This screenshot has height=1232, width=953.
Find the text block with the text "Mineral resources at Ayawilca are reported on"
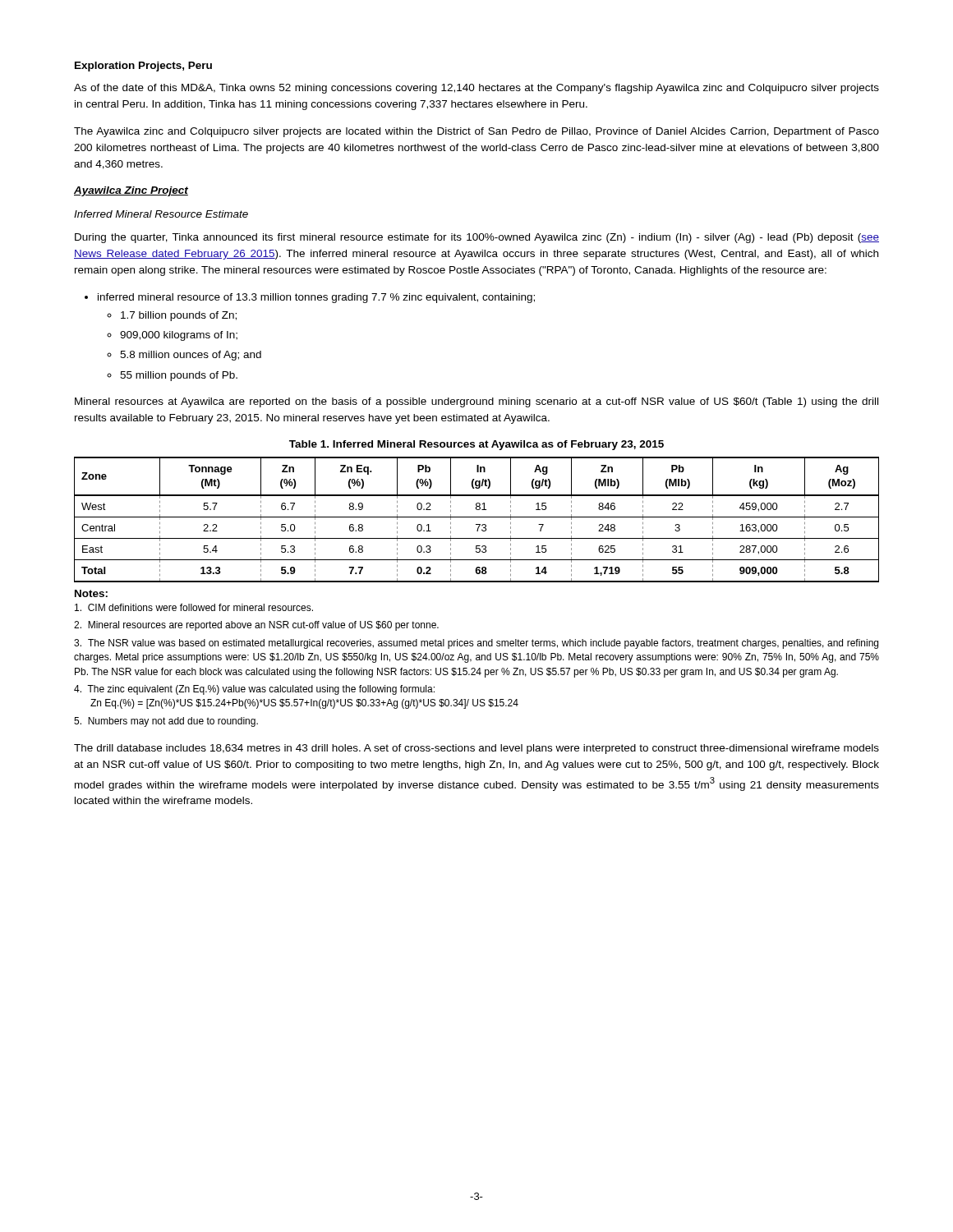pos(476,410)
